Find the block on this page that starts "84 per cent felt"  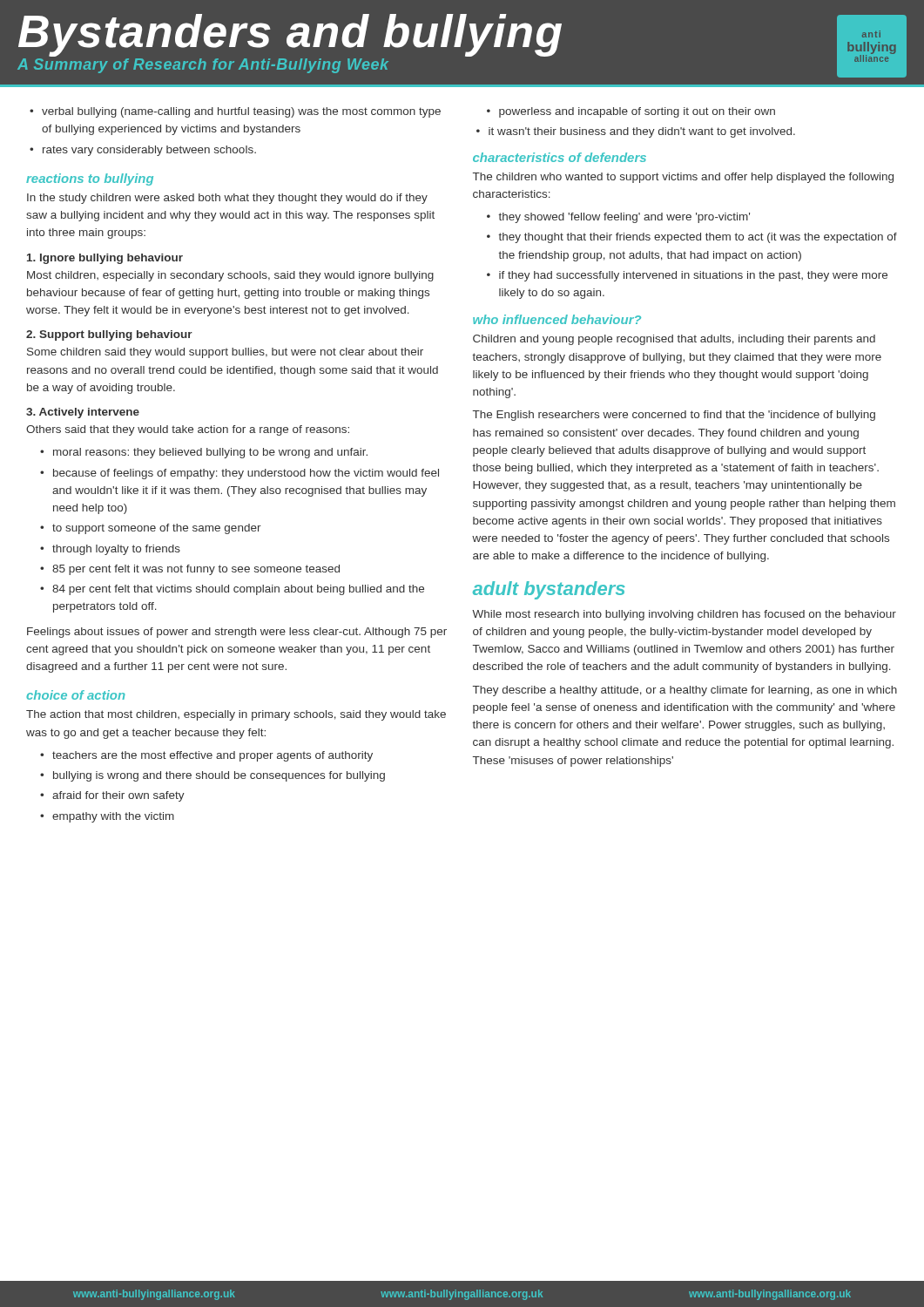coord(239,598)
